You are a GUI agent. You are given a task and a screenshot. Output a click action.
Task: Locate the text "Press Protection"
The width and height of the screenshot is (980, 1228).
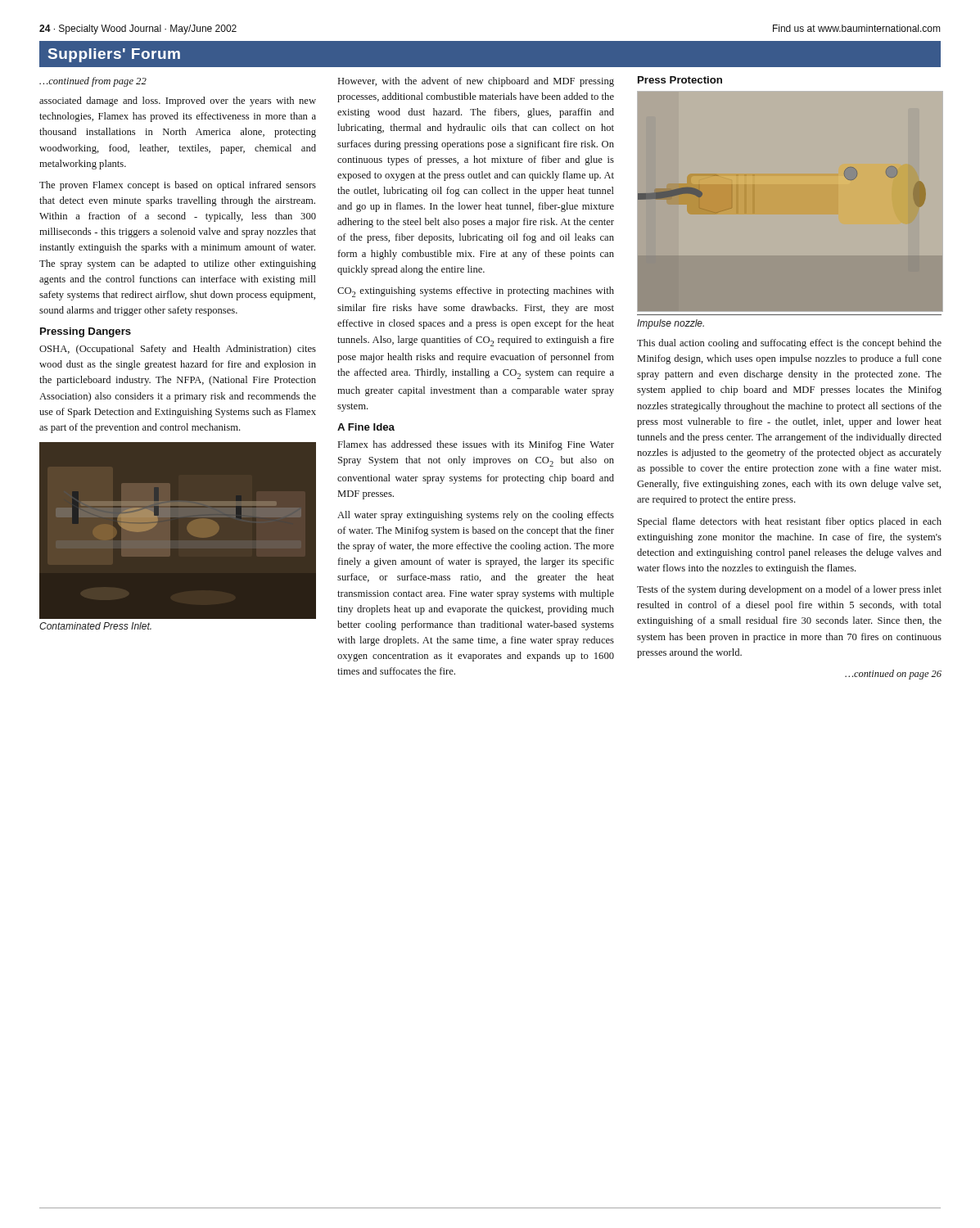tap(680, 80)
